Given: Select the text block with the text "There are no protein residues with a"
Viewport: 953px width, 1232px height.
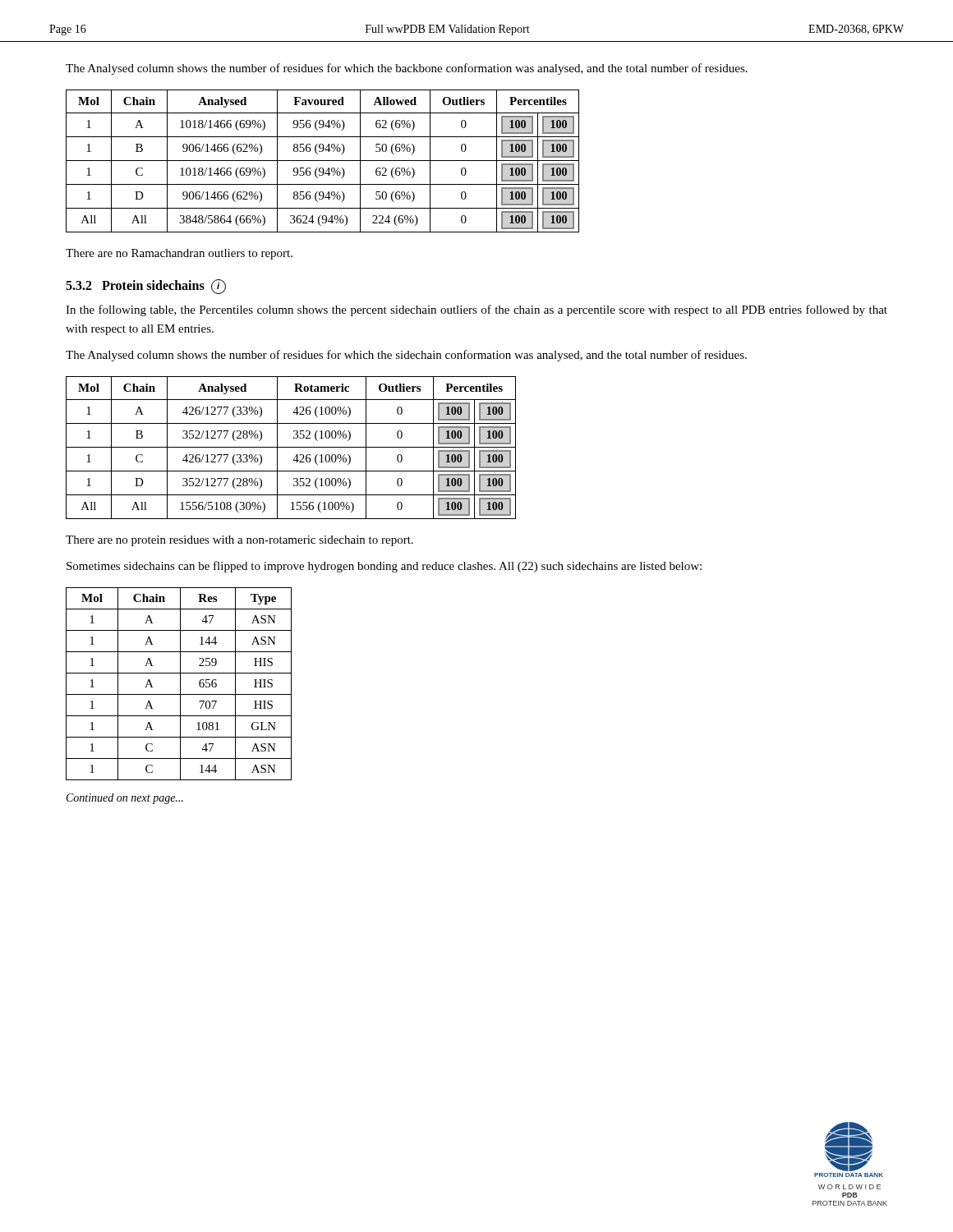Looking at the screenshot, I should point(239,541).
